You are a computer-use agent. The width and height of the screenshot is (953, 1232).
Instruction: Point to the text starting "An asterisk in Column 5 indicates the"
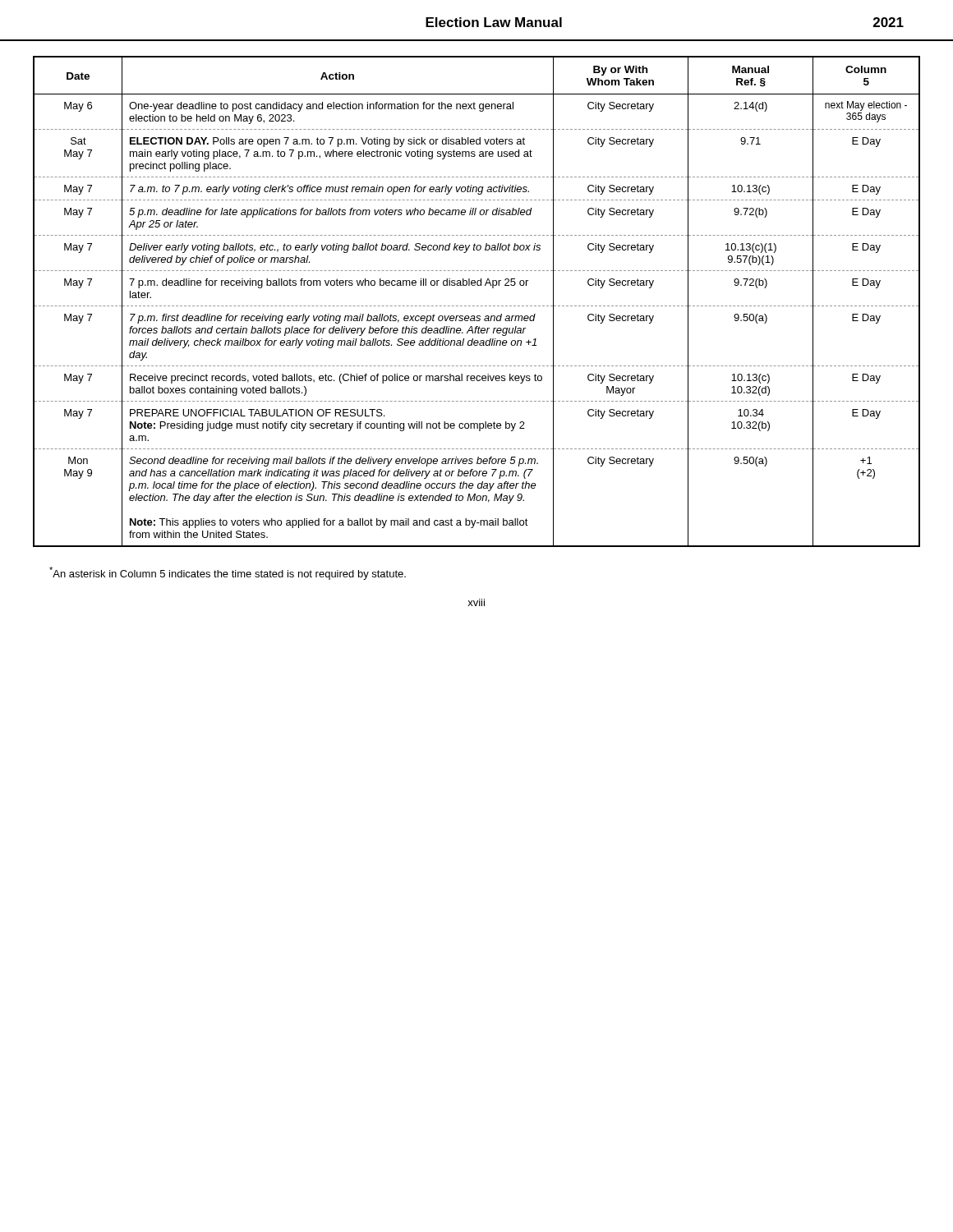point(228,573)
